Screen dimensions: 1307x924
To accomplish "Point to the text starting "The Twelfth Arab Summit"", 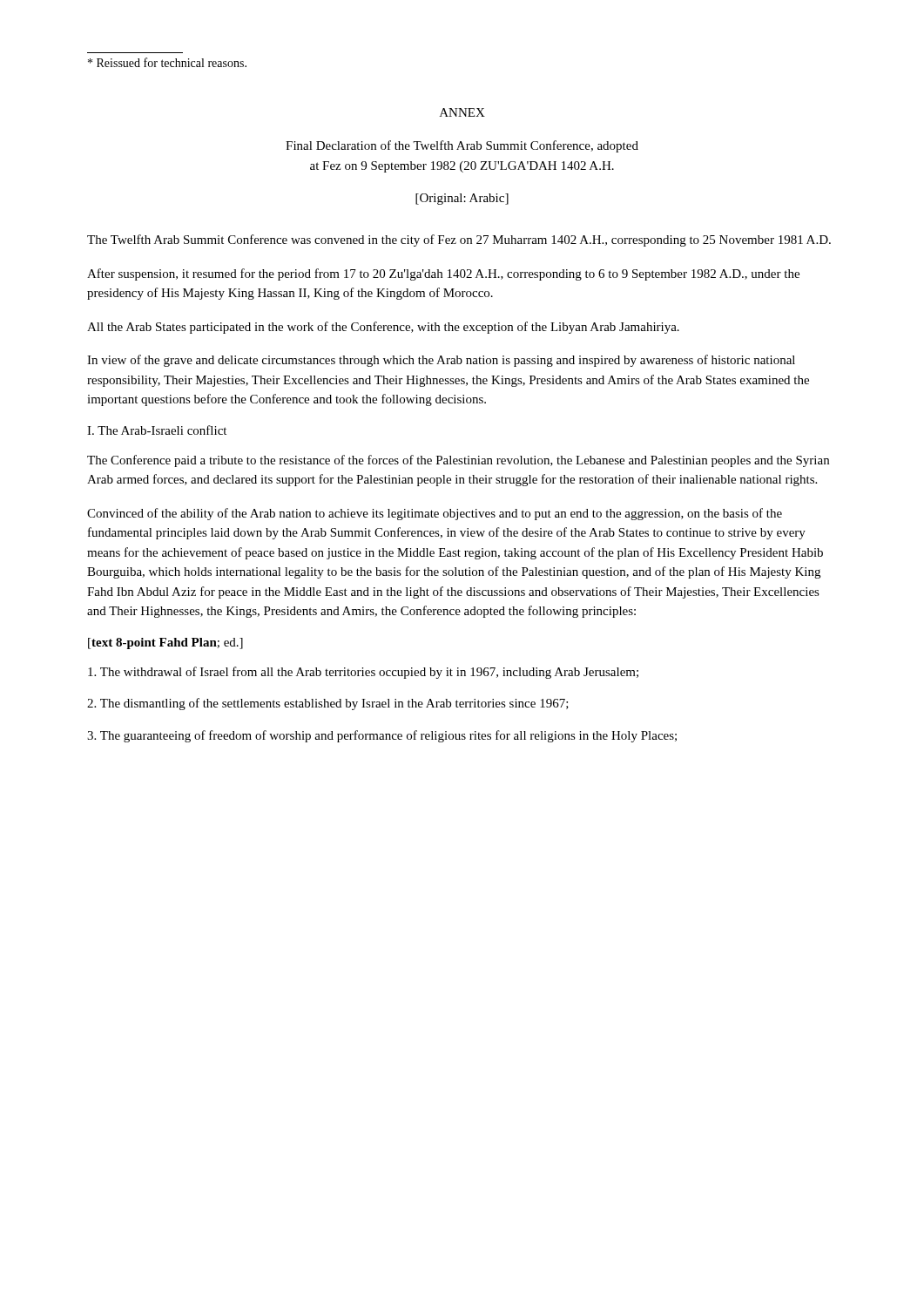I will coord(459,240).
